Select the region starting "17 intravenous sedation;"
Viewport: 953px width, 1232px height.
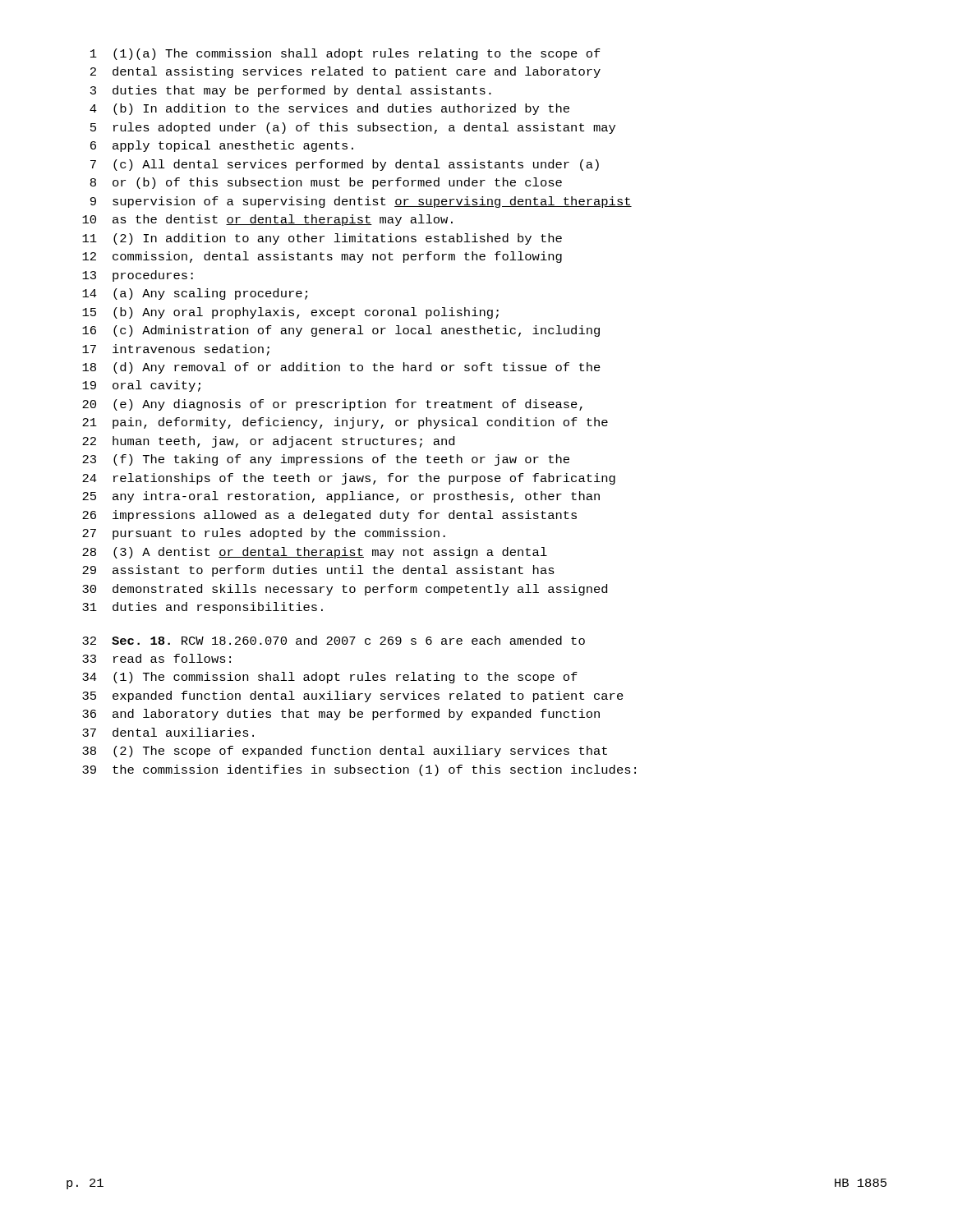coord(176,350)
